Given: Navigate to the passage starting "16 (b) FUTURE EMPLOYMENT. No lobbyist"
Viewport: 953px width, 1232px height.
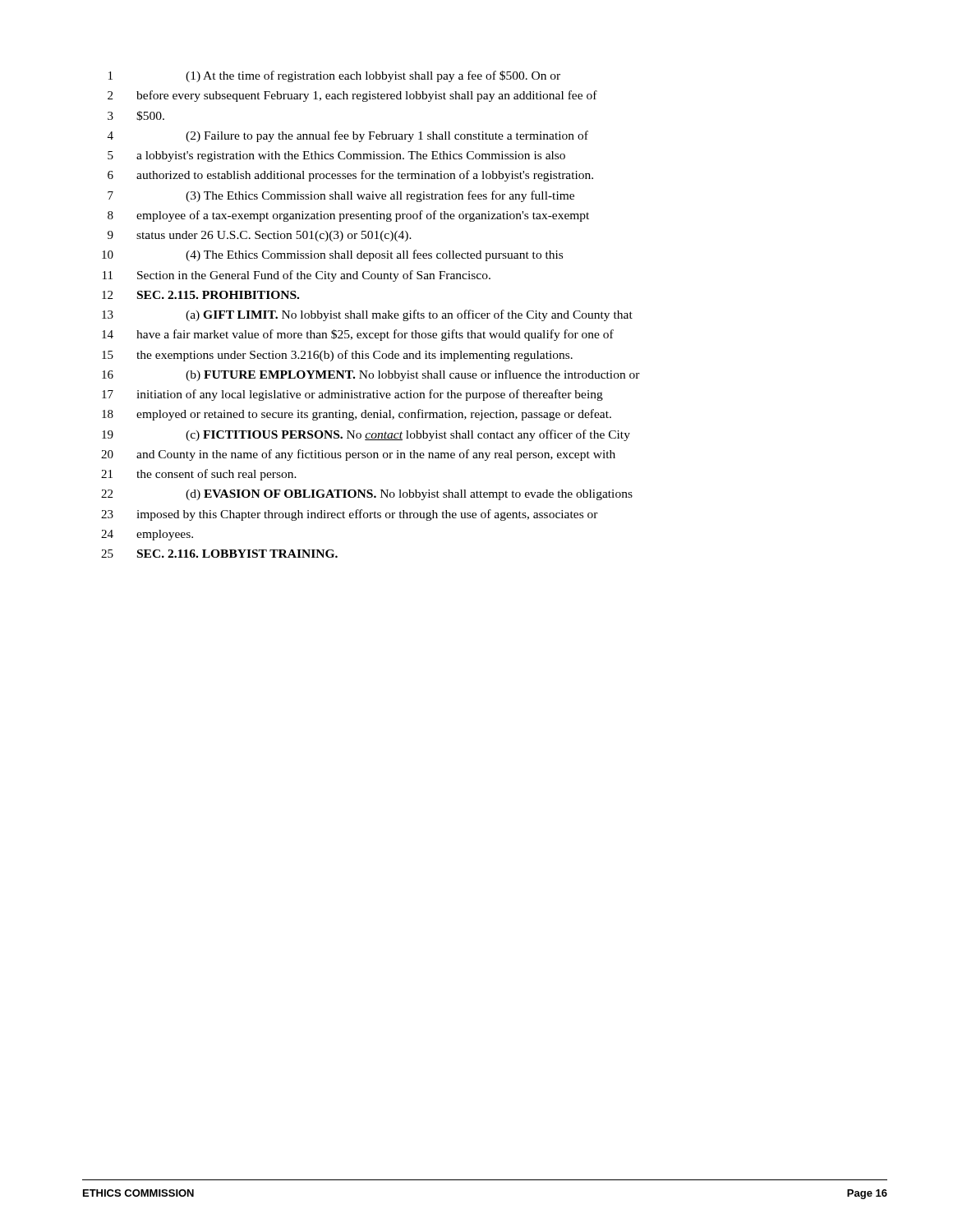Looking at the screenshot, I should click(485, 374).
